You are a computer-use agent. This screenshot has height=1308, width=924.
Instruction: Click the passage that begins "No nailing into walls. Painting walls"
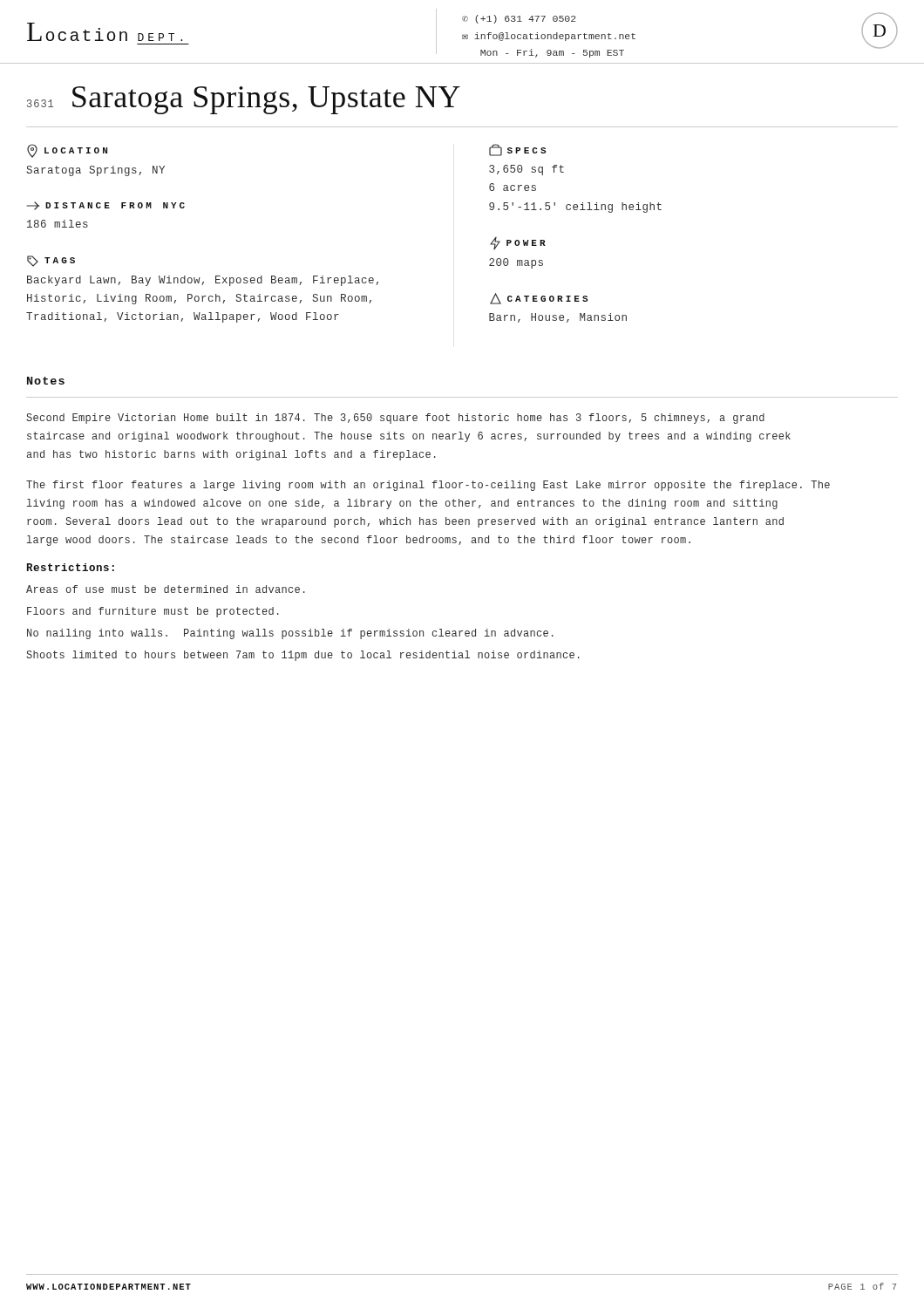pos(291,634)
